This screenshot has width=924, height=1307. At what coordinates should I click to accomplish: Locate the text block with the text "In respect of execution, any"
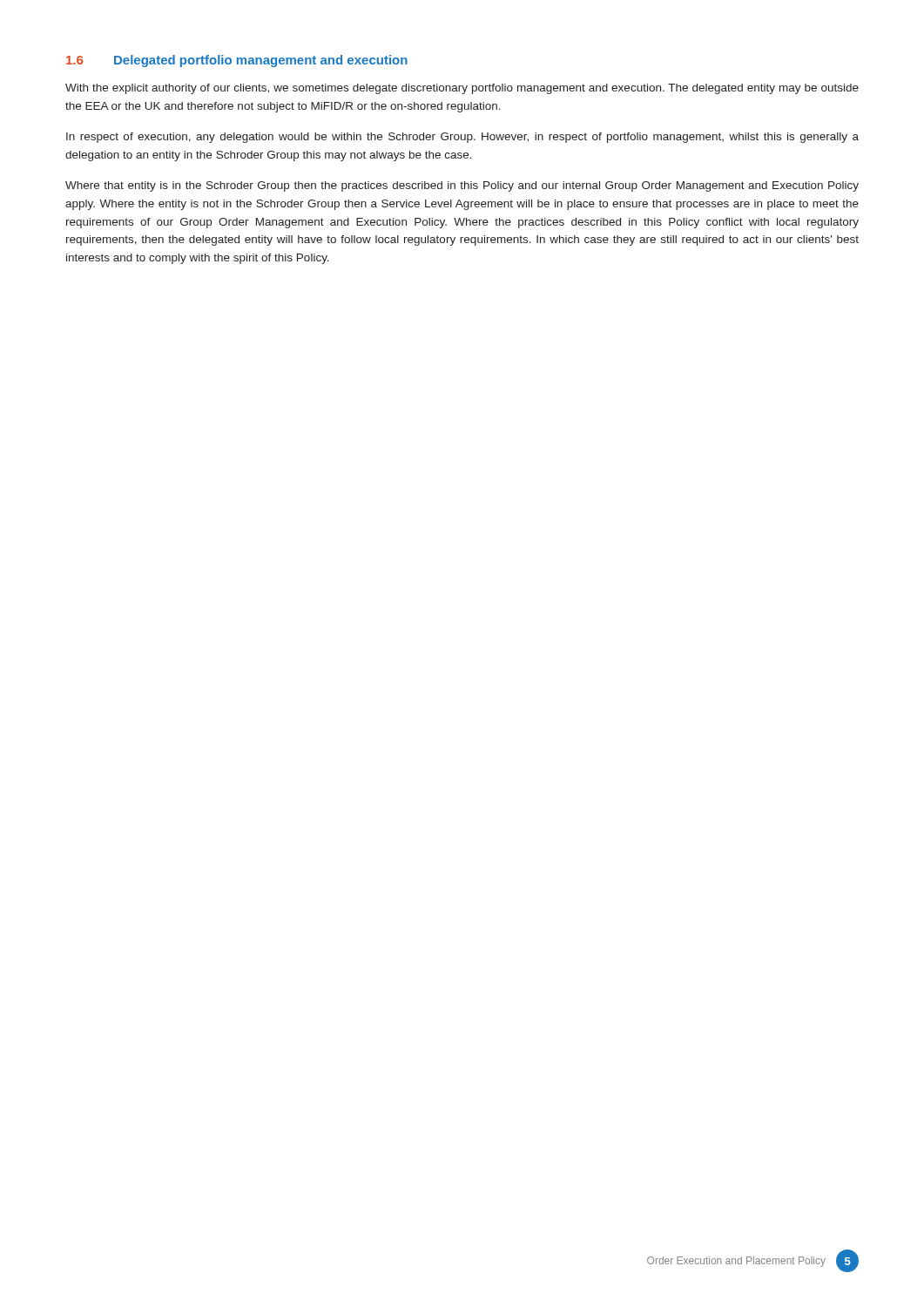click(x=462, y=145)
